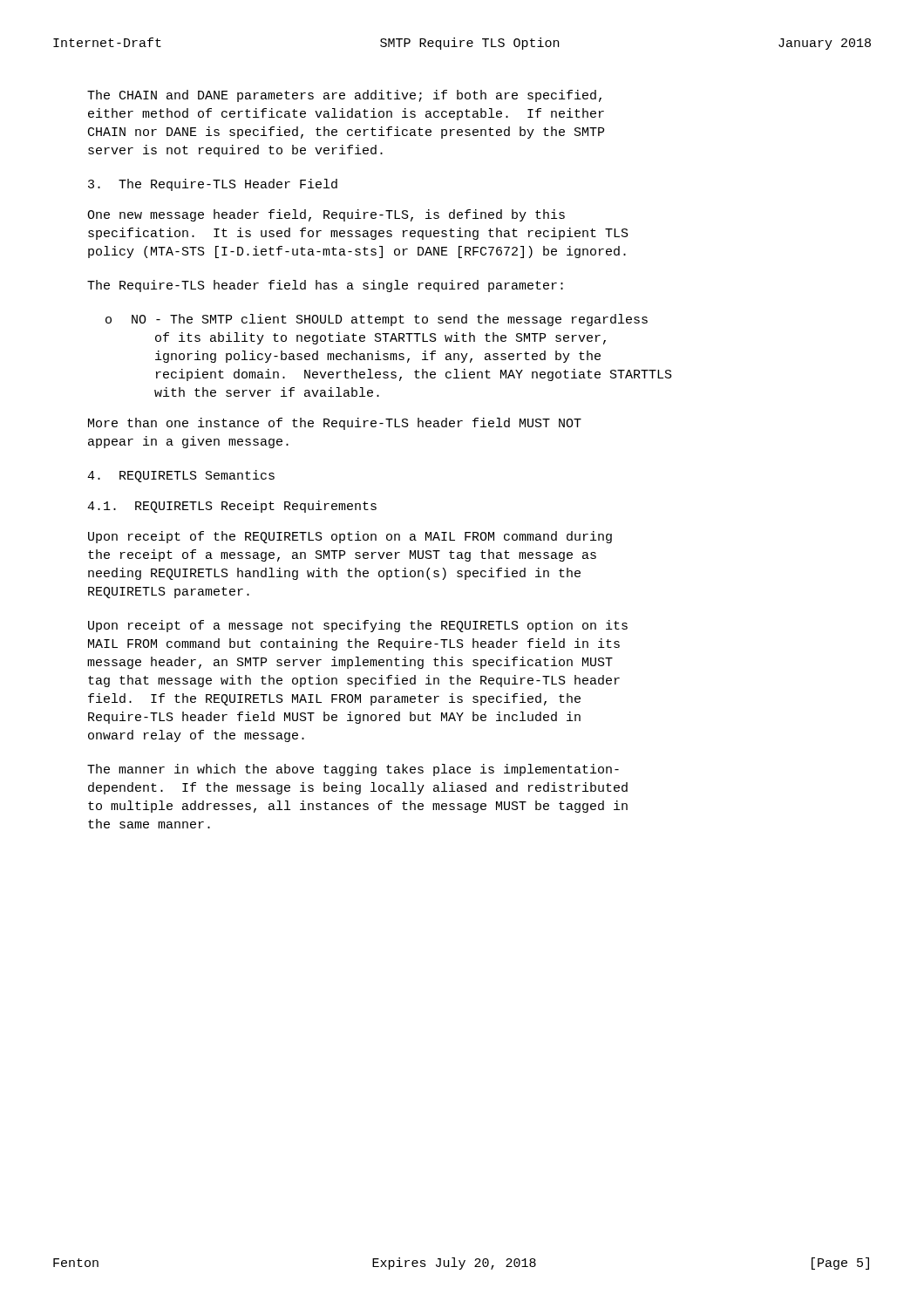Locate the element starting "The manner in which"

tap(462, 798)
